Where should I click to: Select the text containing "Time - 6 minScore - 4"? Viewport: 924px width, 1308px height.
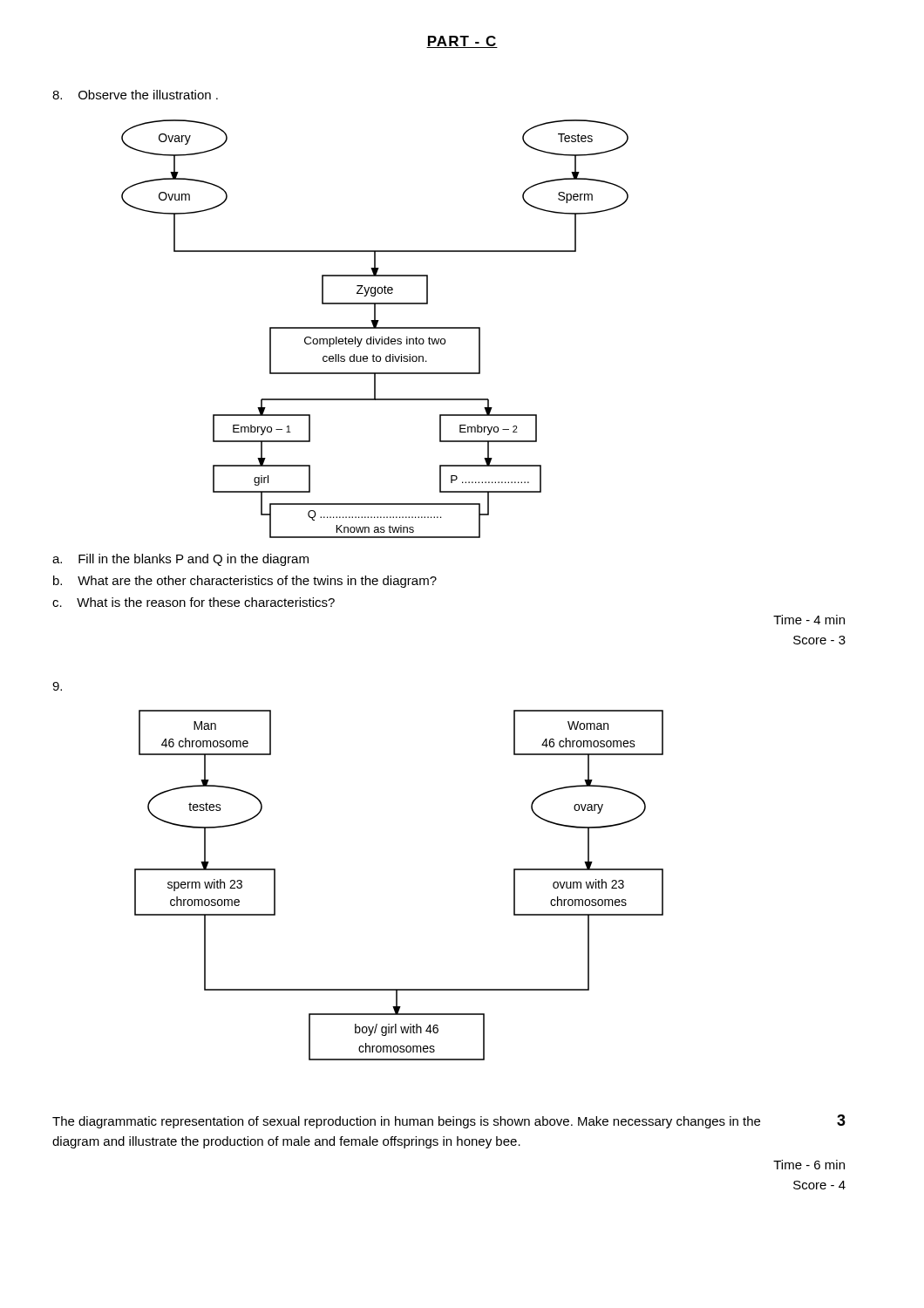pos(809,1174)
